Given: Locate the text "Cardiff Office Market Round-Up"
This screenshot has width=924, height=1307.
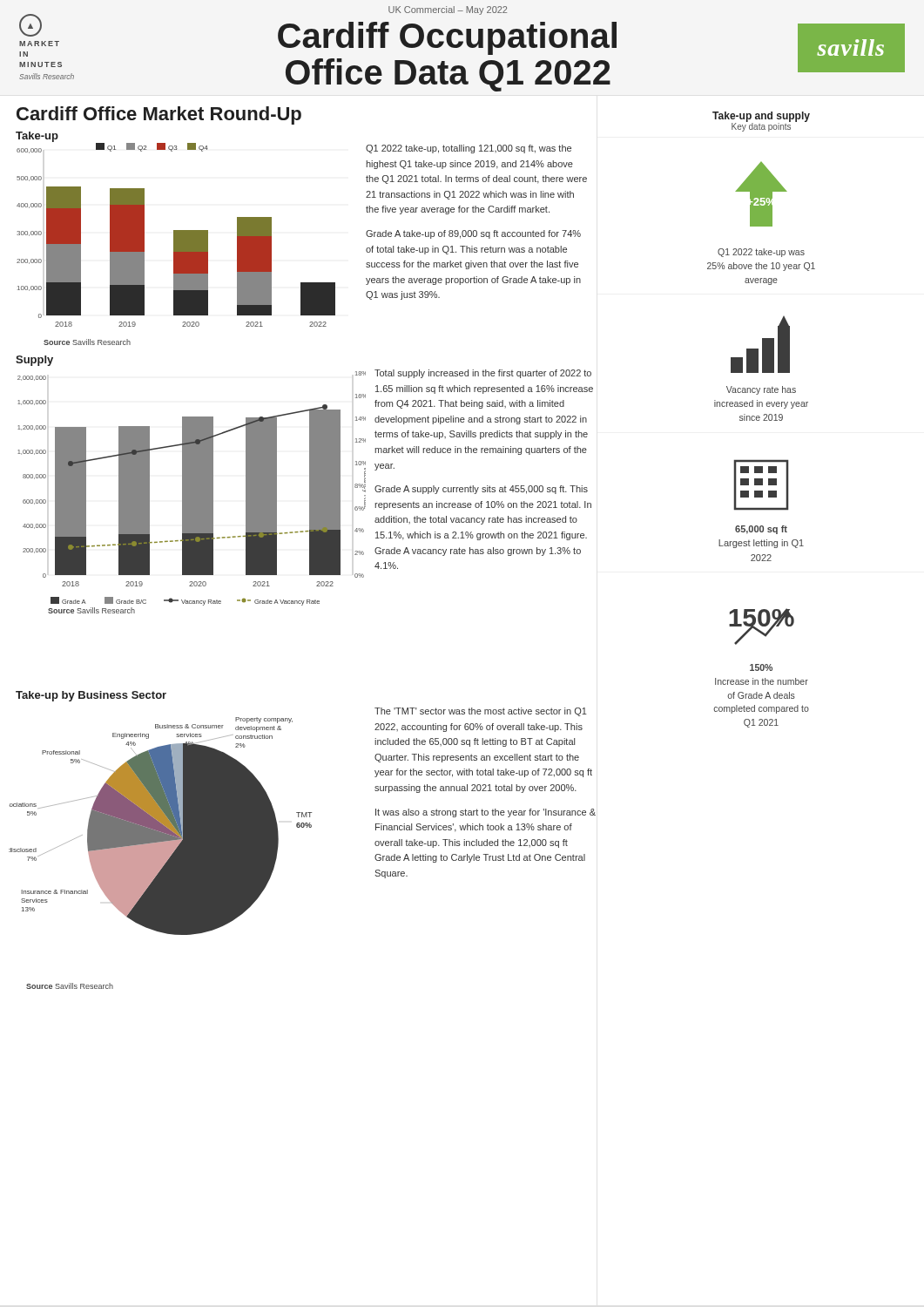Looking at the screenshot, I should pyautogui.click(x=159, y=114).
